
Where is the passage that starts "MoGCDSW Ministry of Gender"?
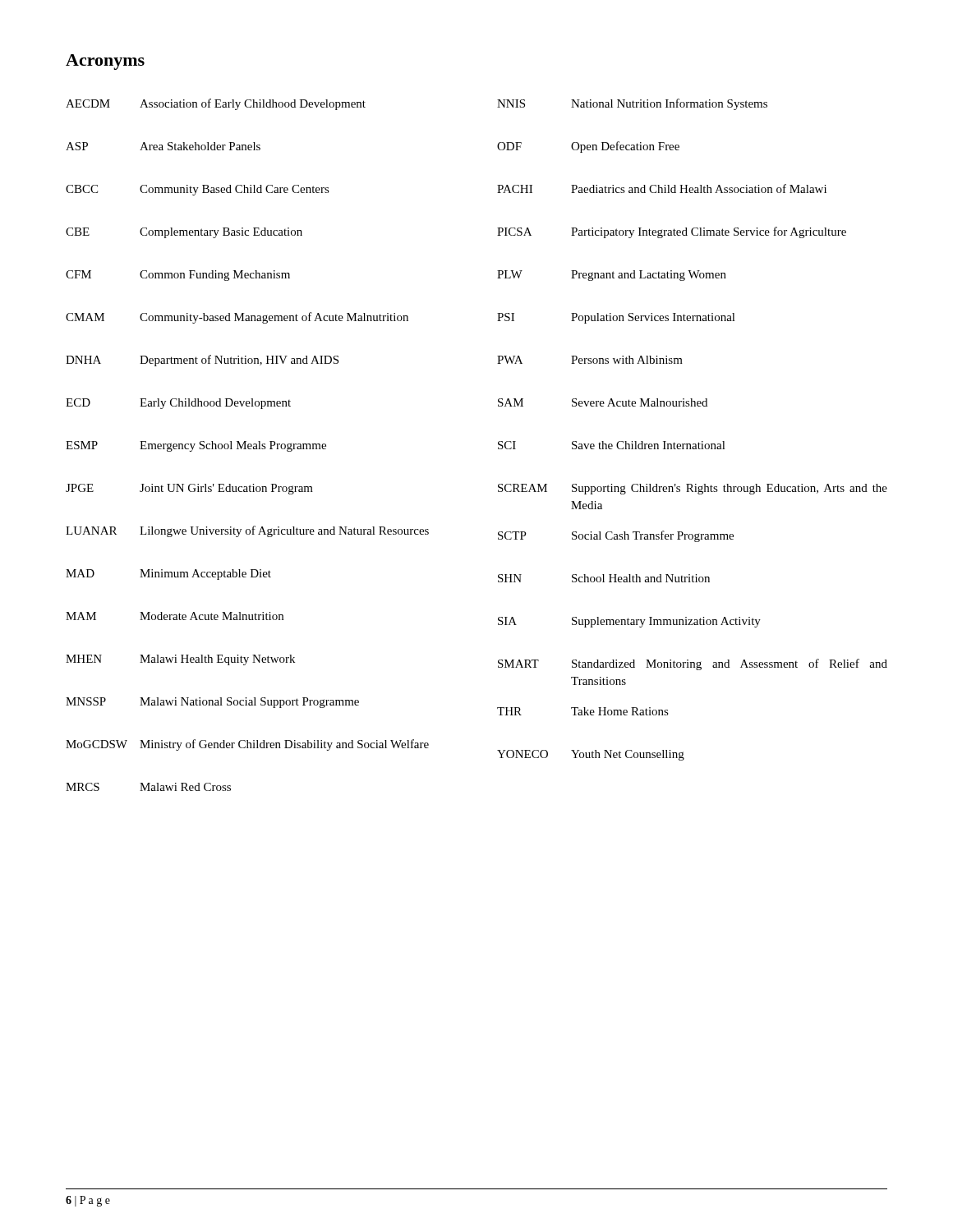(261, 744)
